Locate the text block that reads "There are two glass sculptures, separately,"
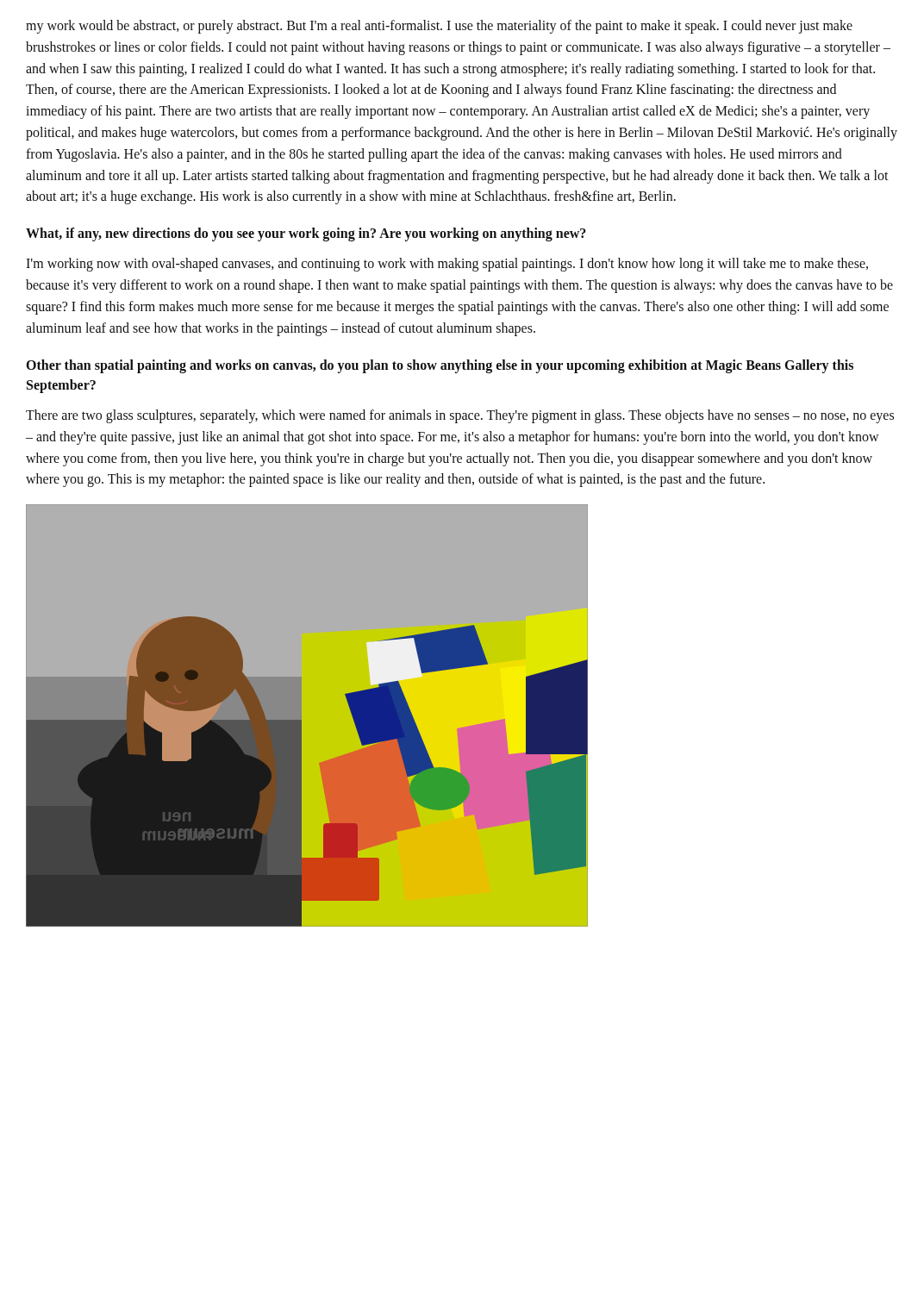 tap(460, 447)
